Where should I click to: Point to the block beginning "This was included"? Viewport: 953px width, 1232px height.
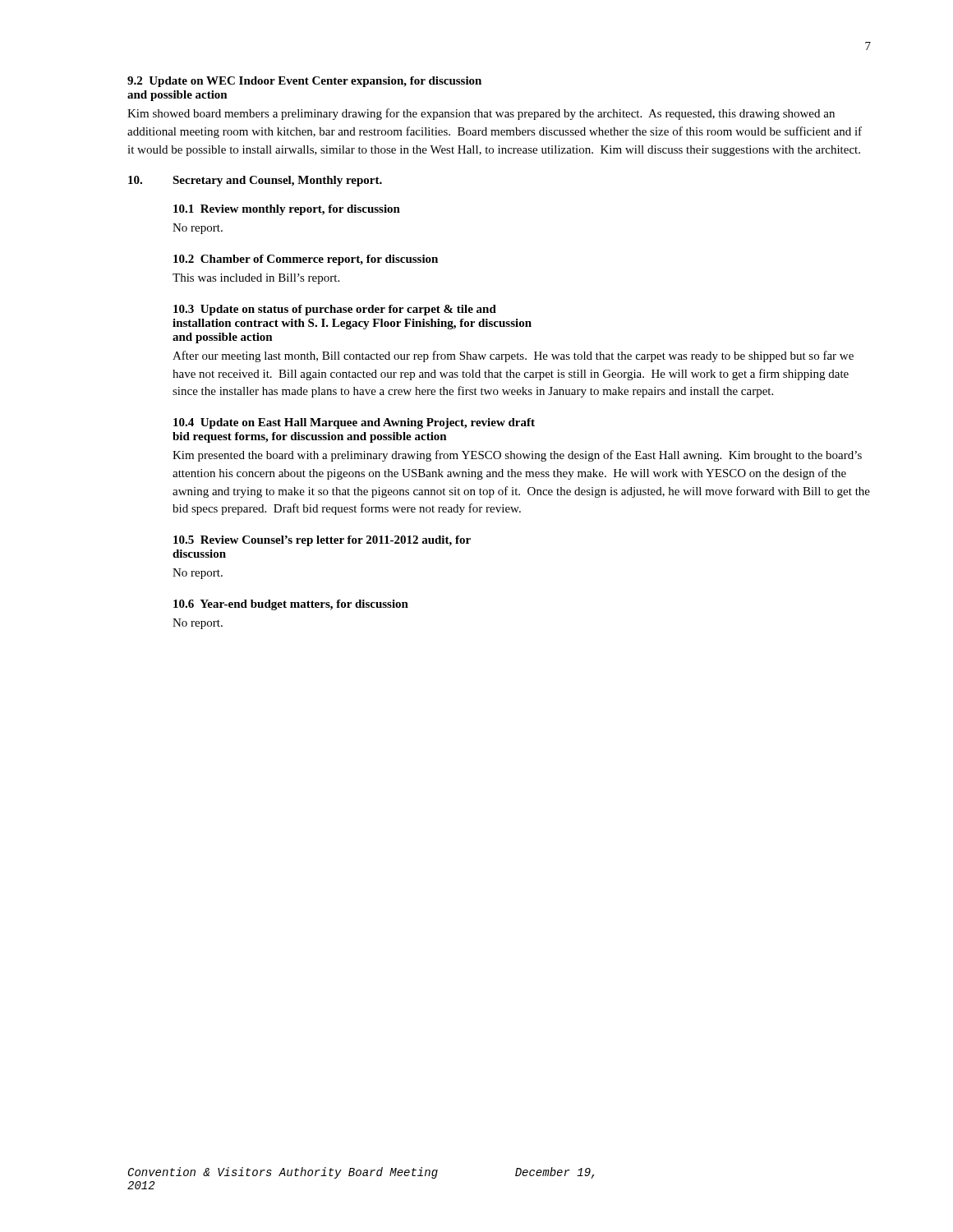256,278
